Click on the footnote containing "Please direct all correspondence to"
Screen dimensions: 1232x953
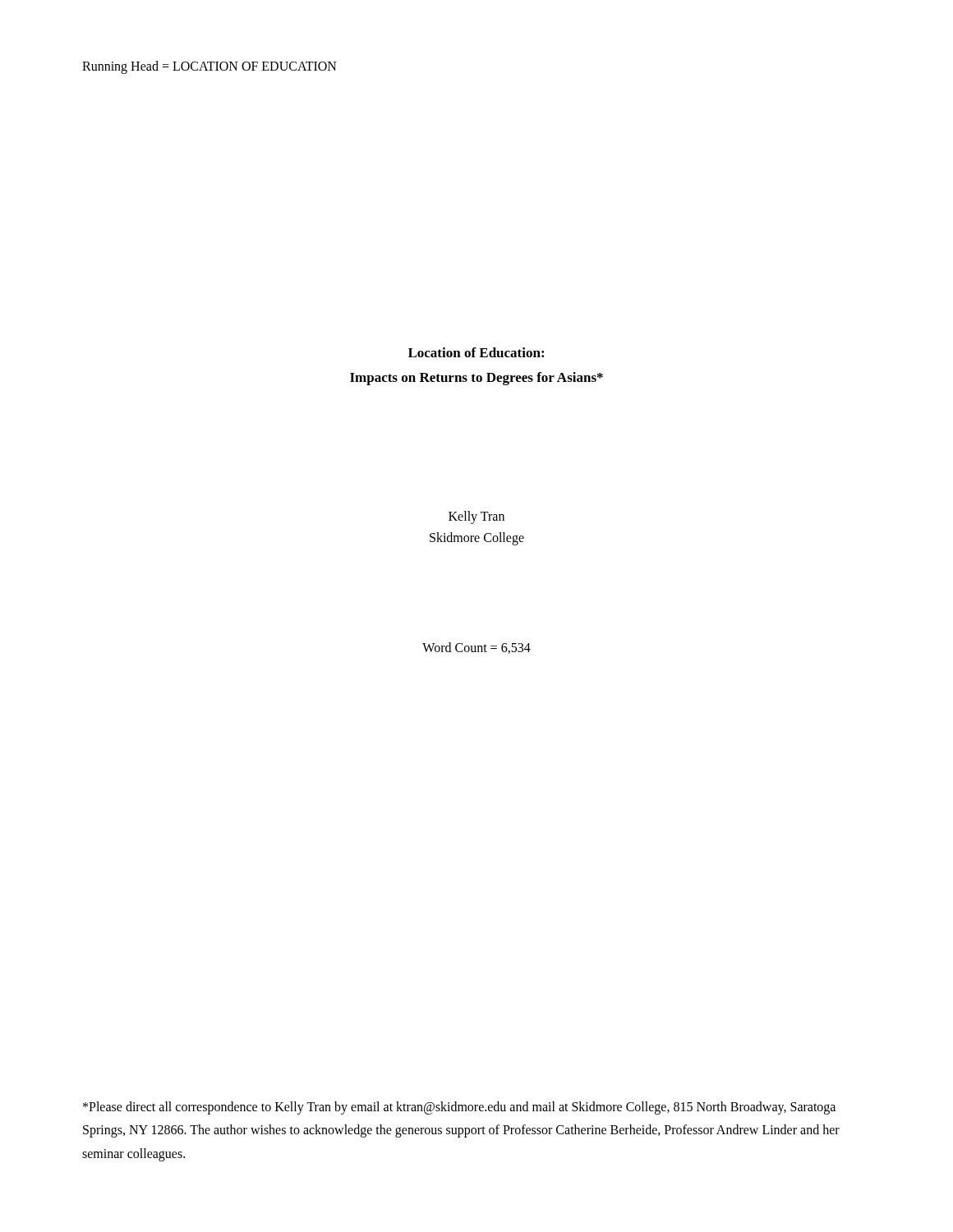[x=461, y=1130]
